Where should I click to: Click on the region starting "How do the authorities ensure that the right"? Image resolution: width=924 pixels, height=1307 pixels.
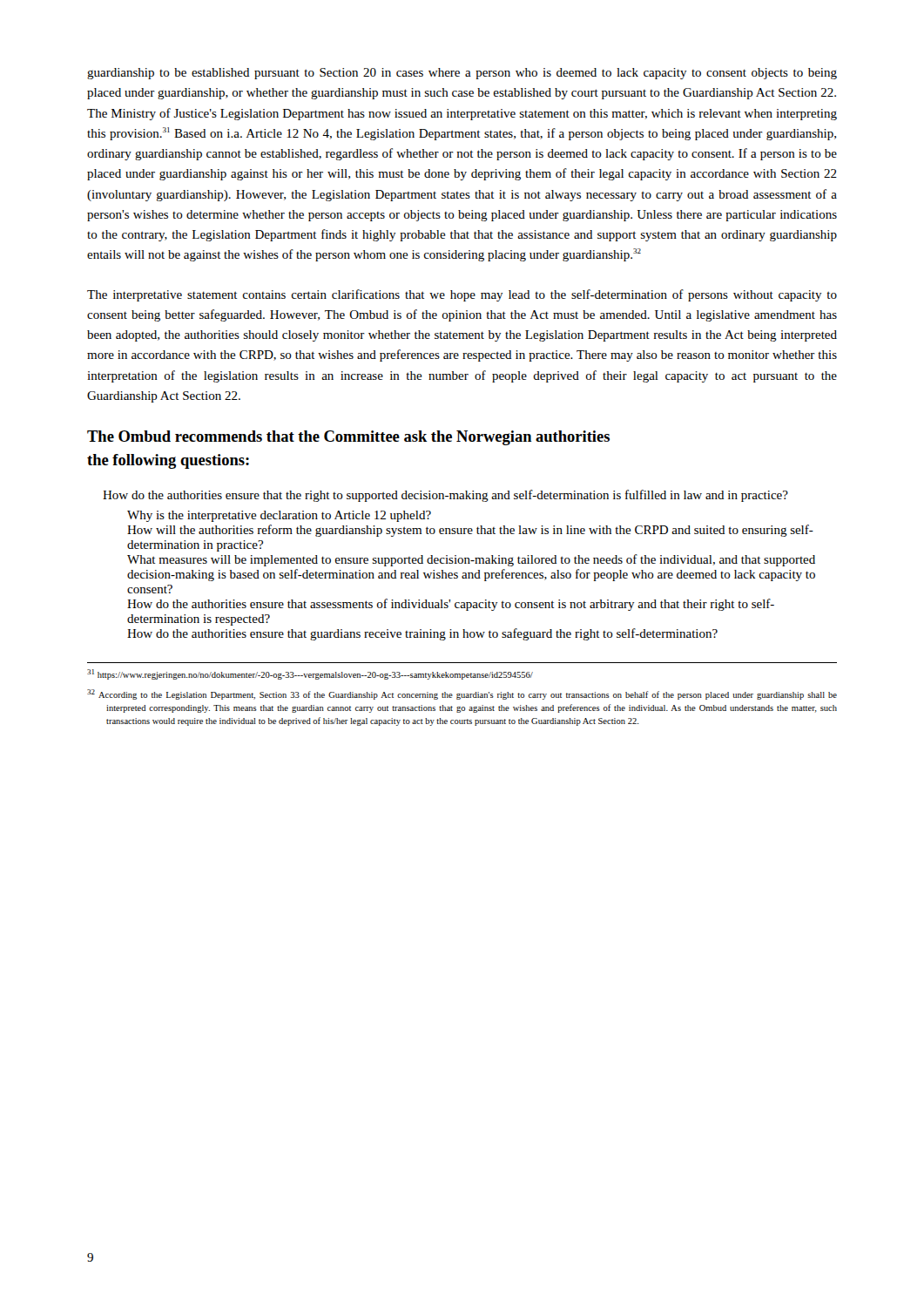(x=470, y=564)
